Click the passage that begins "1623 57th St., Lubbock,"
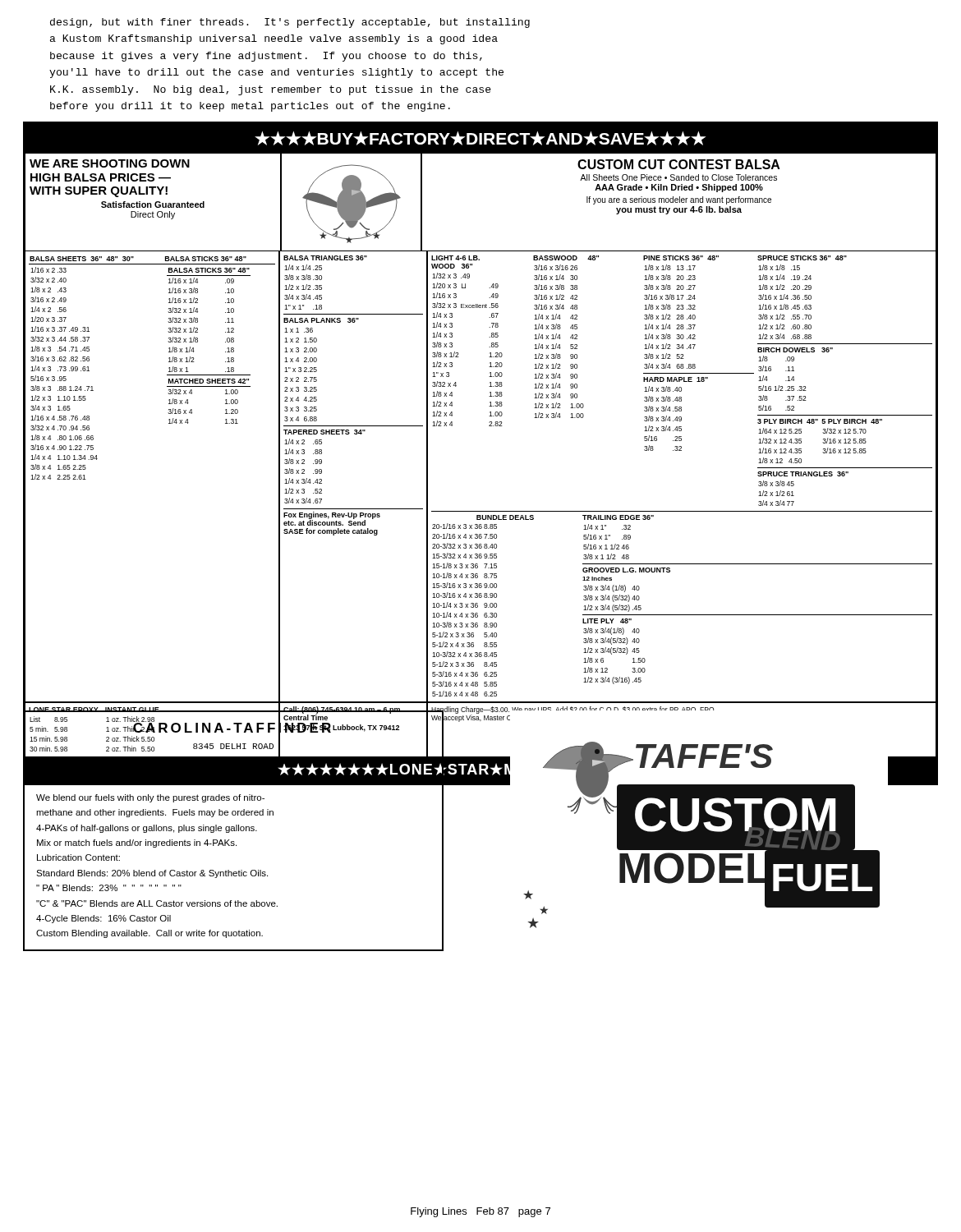Screen dimensions: 1232x961 click(x=342, y=728)
